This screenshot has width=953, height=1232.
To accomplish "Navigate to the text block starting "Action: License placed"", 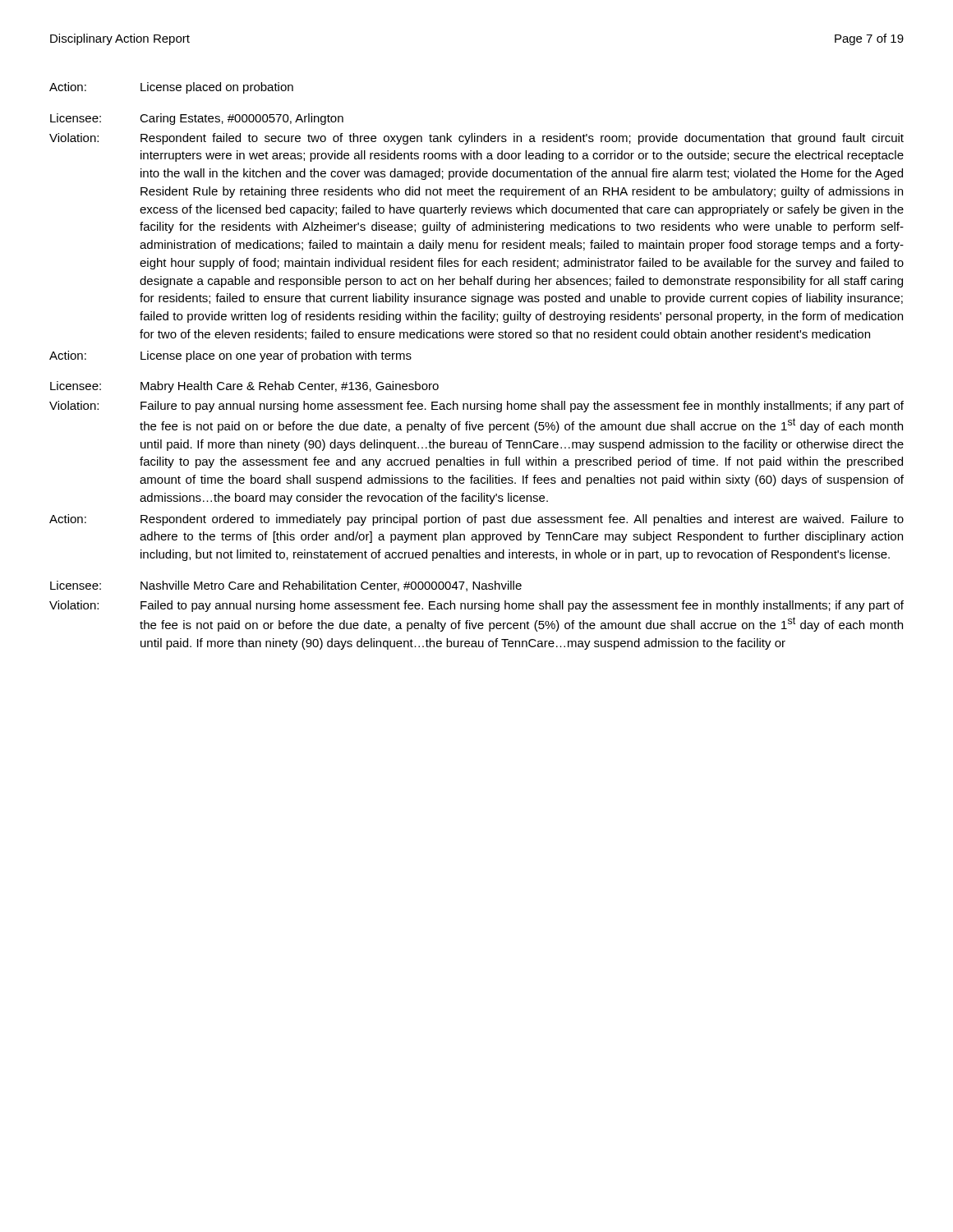I will pyautogui.click(x=171, y=88).
